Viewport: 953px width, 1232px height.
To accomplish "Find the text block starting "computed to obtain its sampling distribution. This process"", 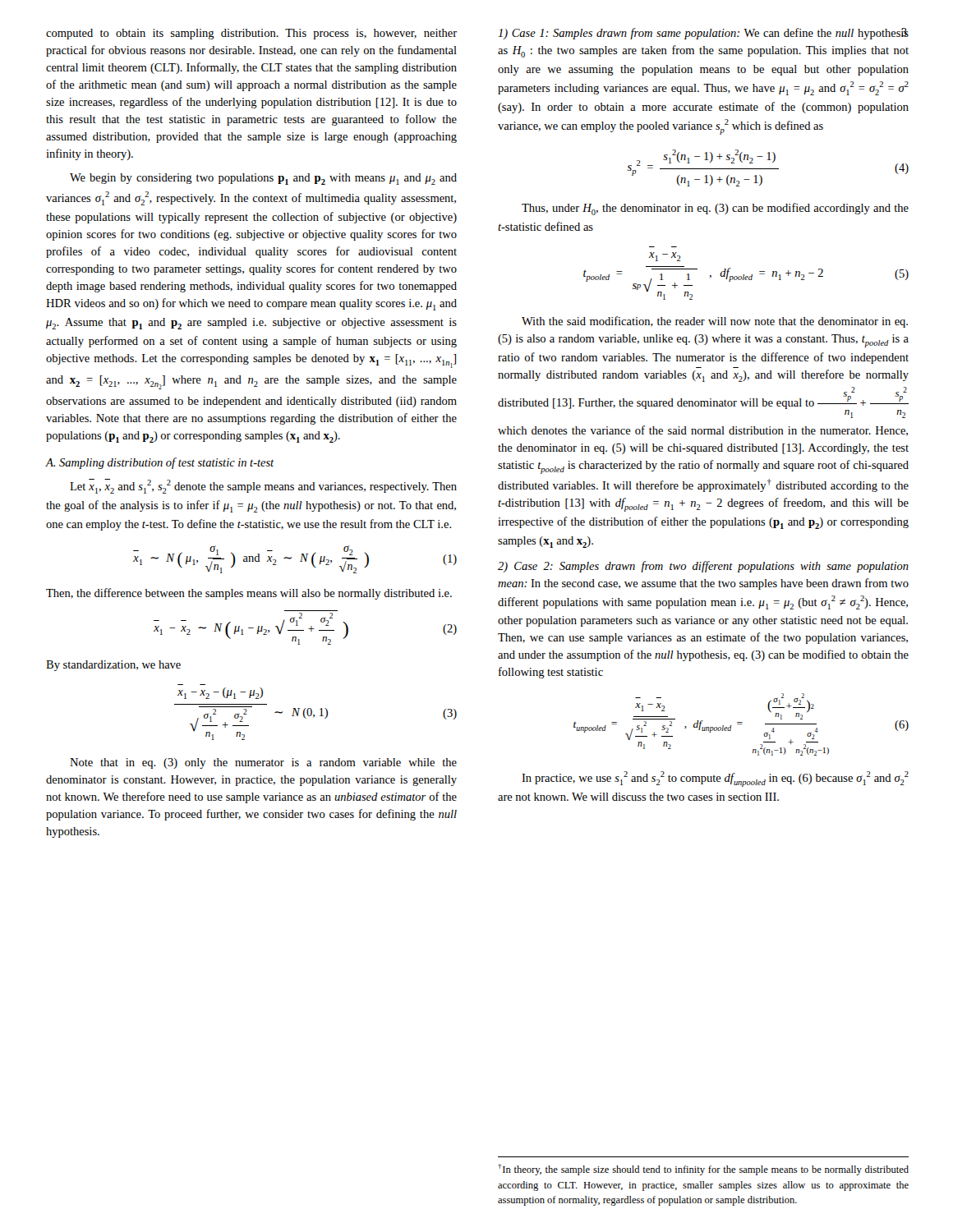I will coord(251,94).
